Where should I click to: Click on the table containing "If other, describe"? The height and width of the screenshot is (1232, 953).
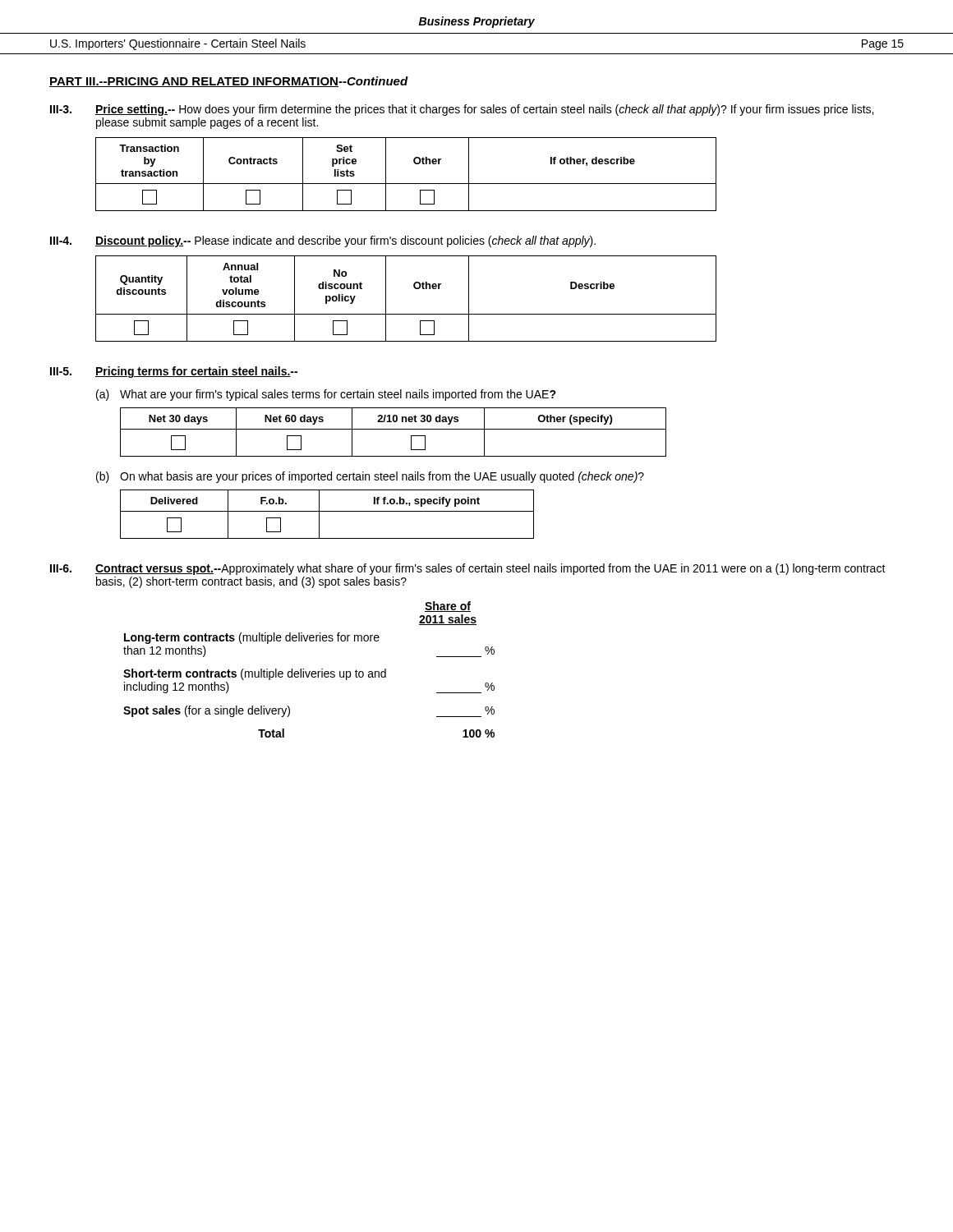pyautogui.click(x=500, y=174)
